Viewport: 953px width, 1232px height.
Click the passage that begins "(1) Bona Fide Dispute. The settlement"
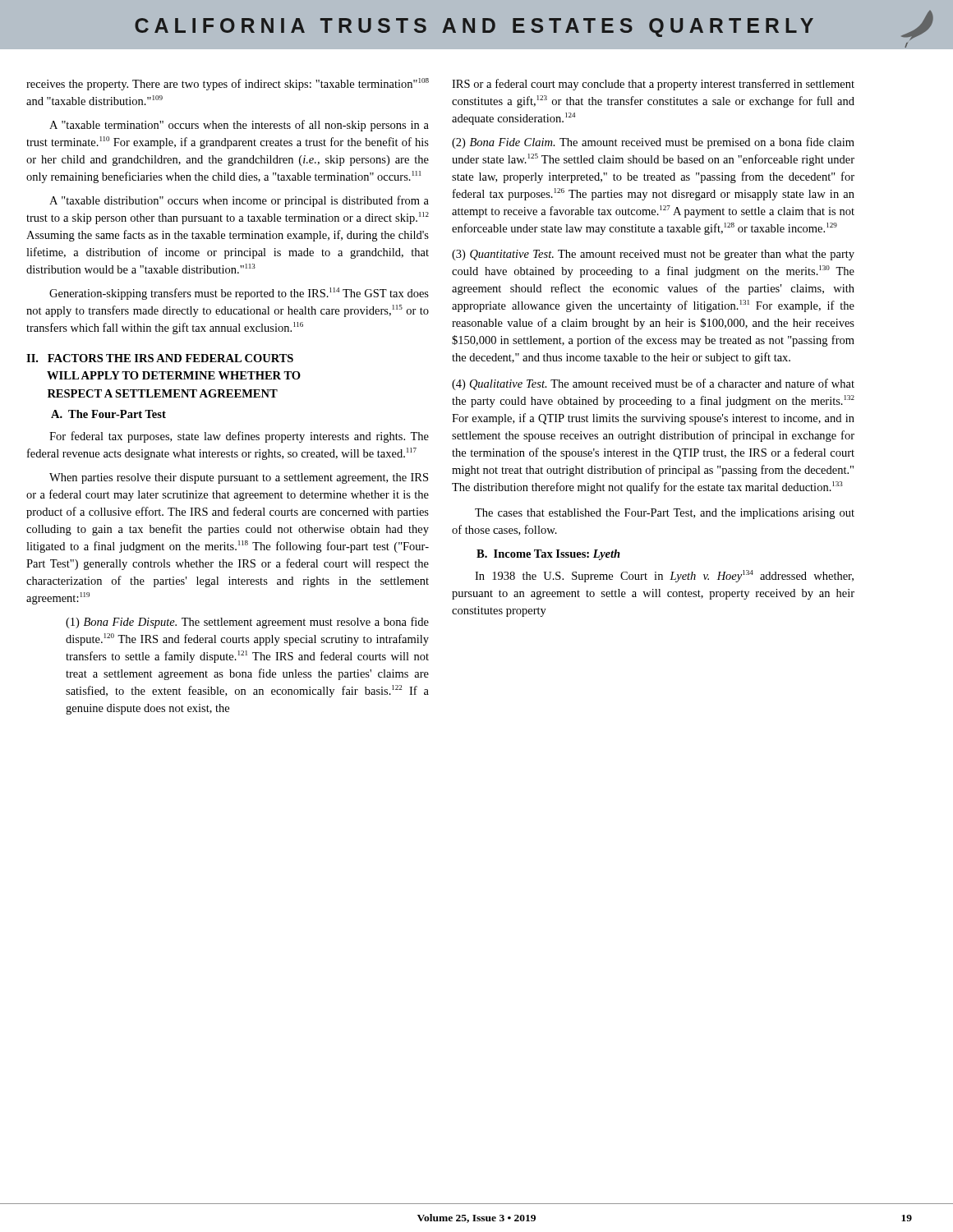click(x=247, y=665)
